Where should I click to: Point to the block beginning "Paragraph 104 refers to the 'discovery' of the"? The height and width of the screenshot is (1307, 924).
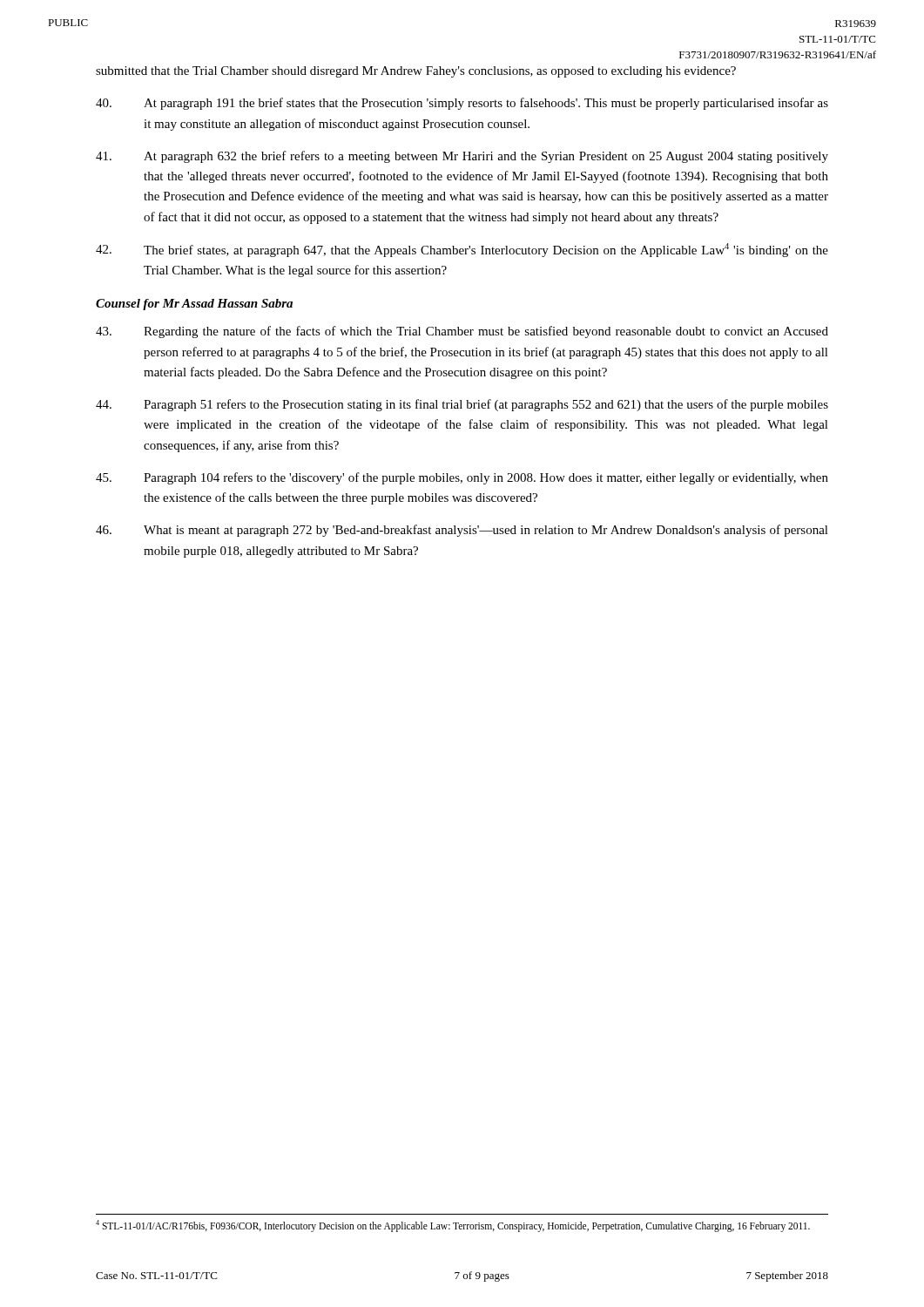coord(462,488)
